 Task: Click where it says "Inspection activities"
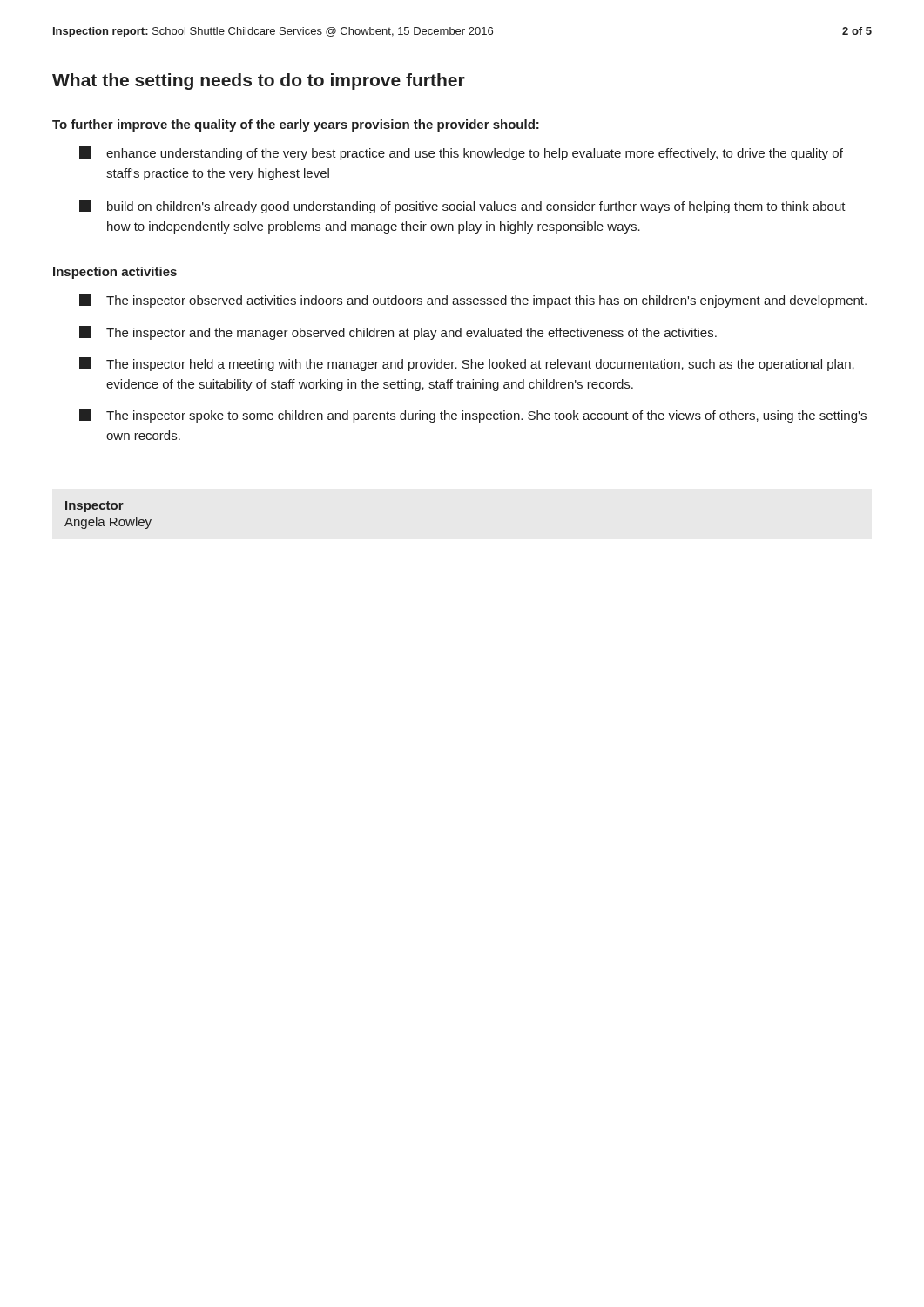(115, 273)
